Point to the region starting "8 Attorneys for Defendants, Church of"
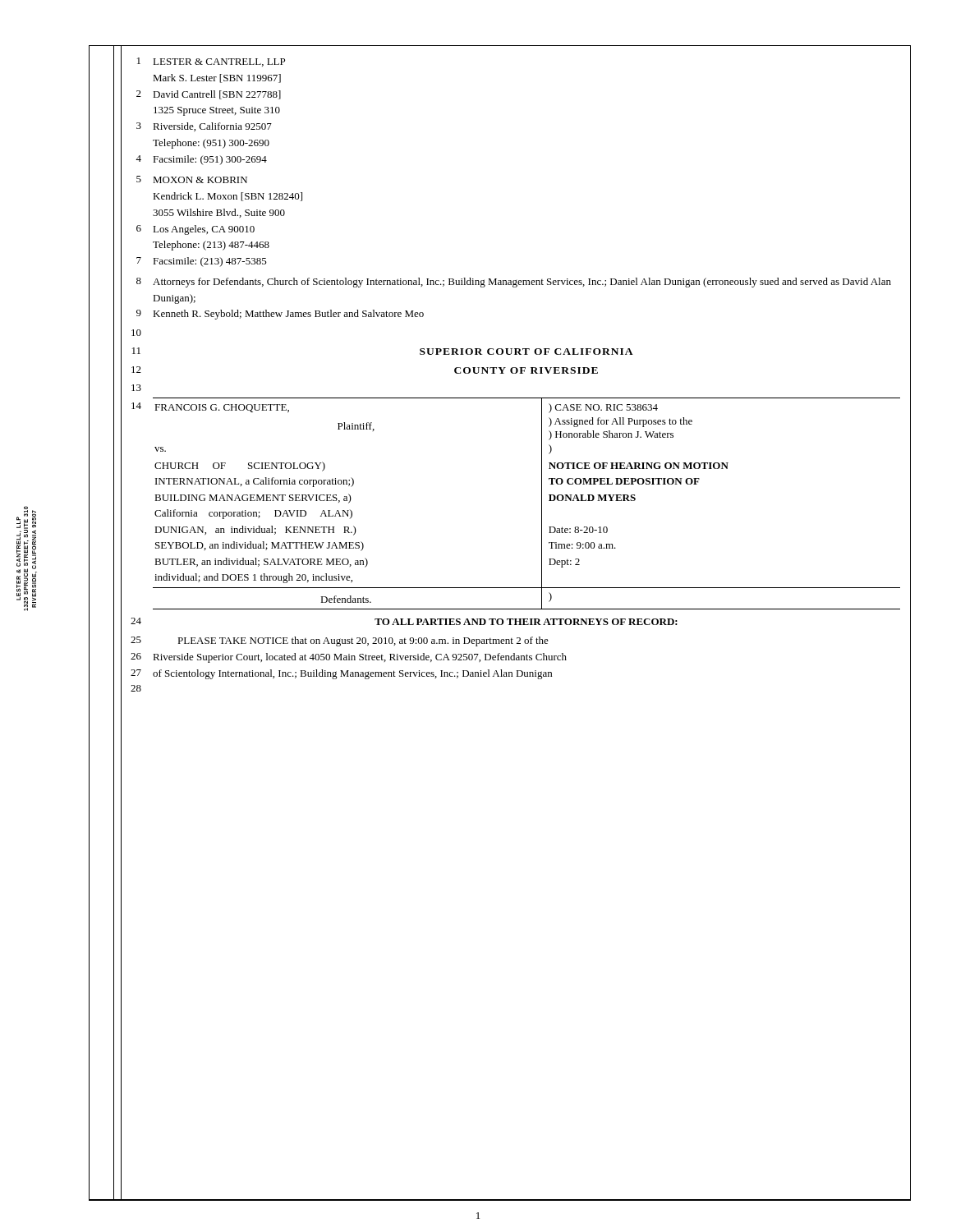The image size is (956, 1232). pos(511,290)
